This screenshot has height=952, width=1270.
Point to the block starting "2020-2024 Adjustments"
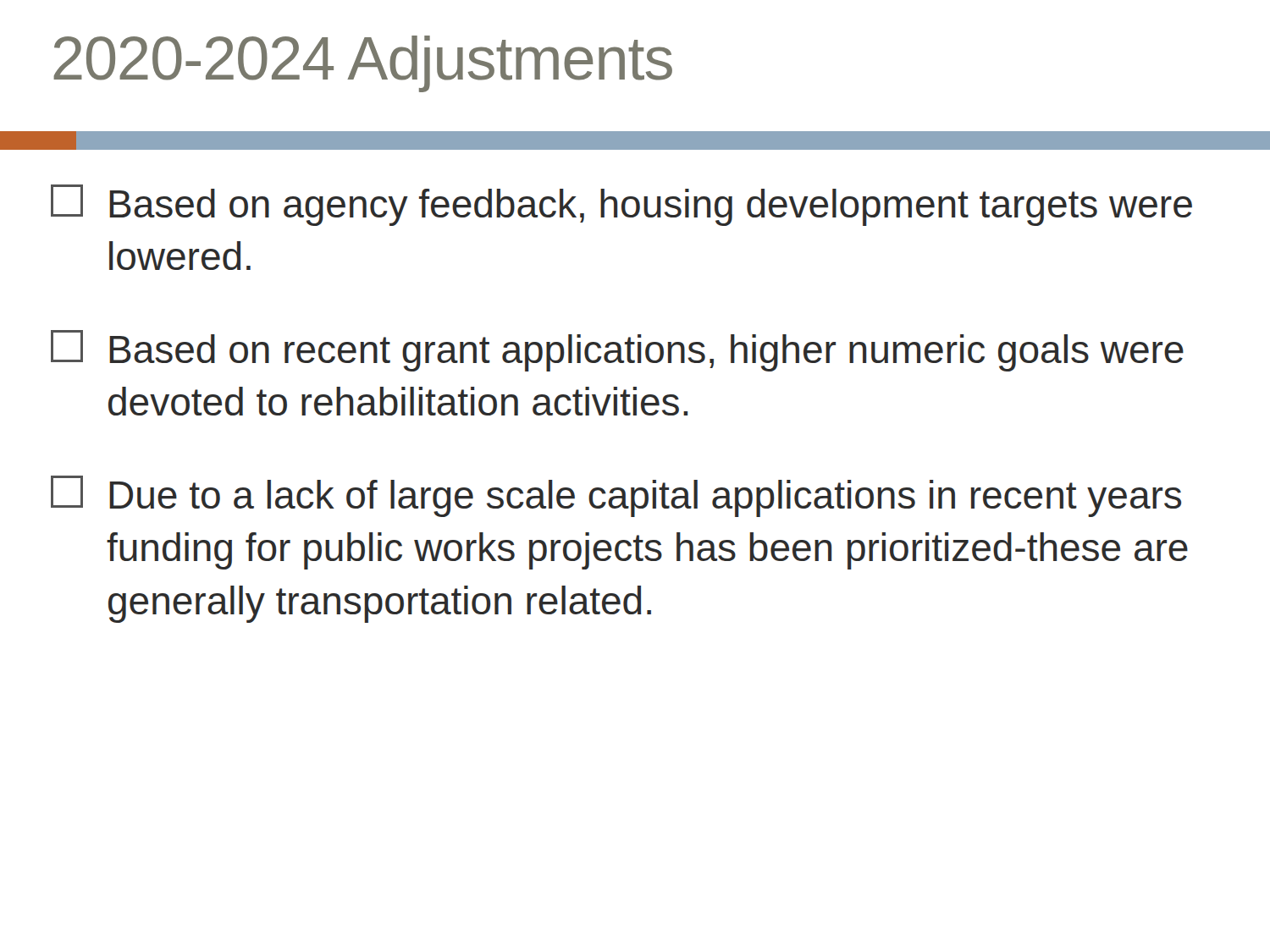tap(362, 59)
